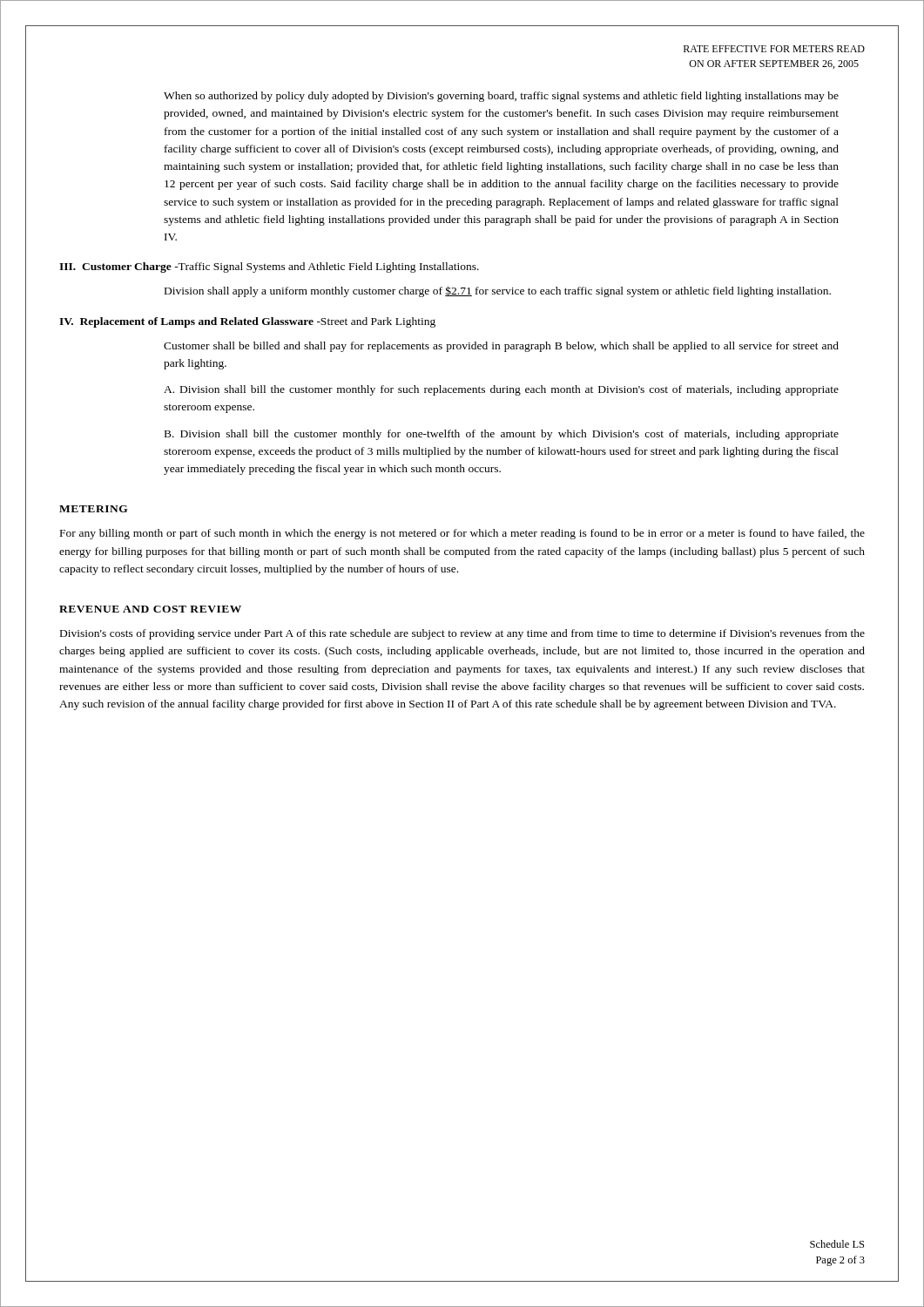Viewport: 924px width, 1307px height.
Task: Click on the section header containing "REVENUE AND COST REVIEW"
Action: point(151,609)
